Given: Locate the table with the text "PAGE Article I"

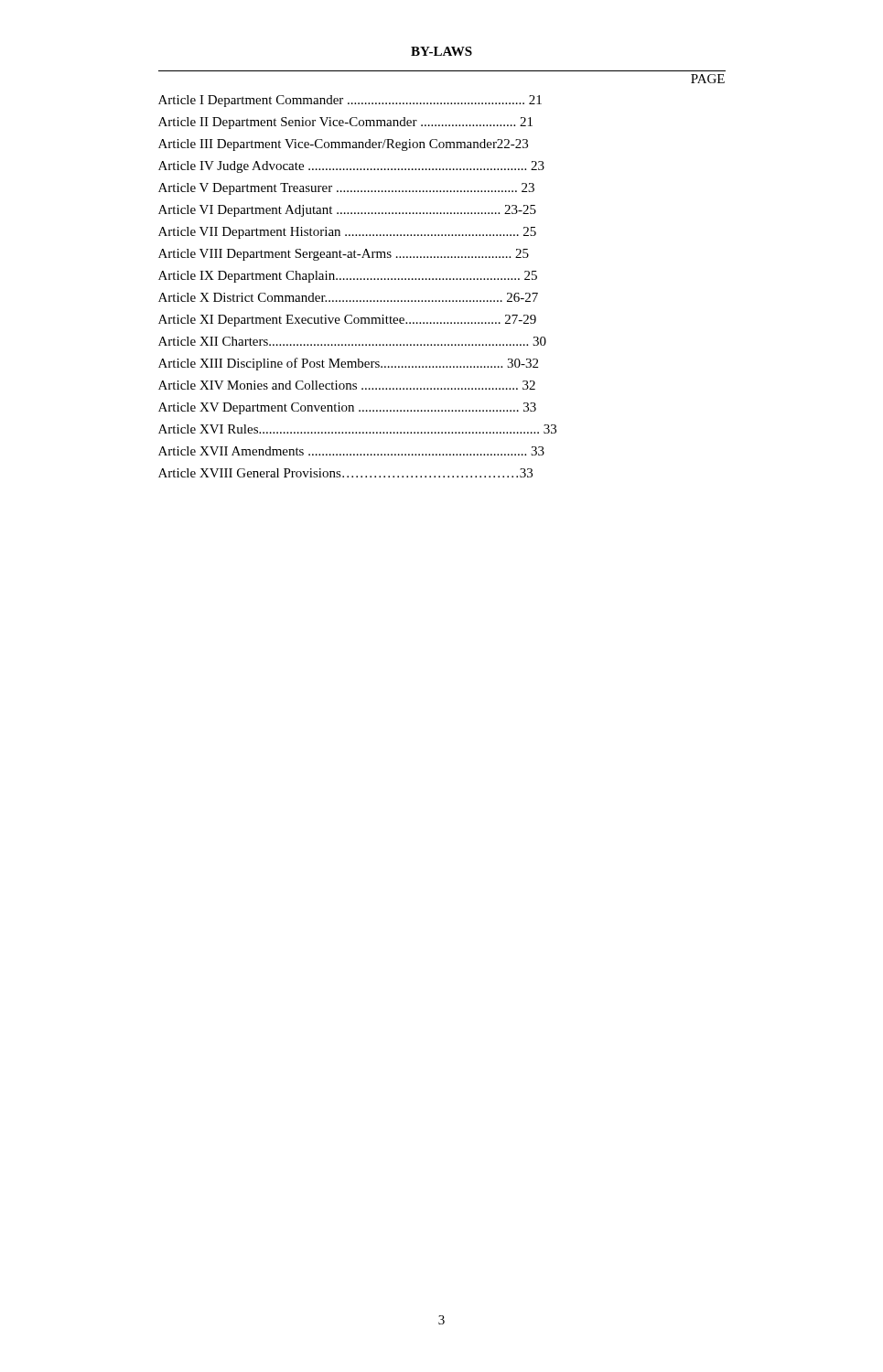Looking at the screenshot, I should pyautogui.click(x=442, y=275).
